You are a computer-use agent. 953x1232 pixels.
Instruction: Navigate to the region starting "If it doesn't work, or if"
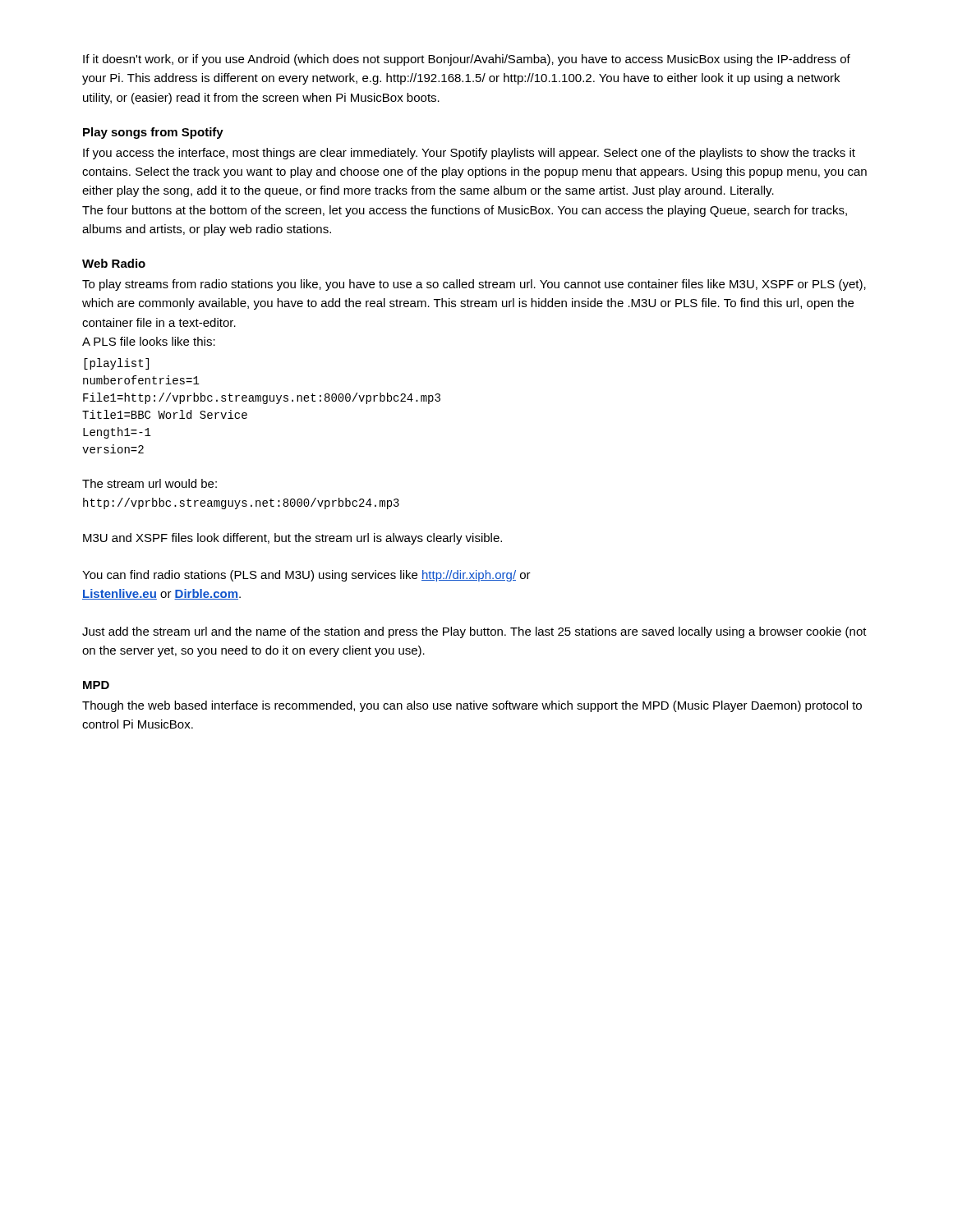coord(466,78)
